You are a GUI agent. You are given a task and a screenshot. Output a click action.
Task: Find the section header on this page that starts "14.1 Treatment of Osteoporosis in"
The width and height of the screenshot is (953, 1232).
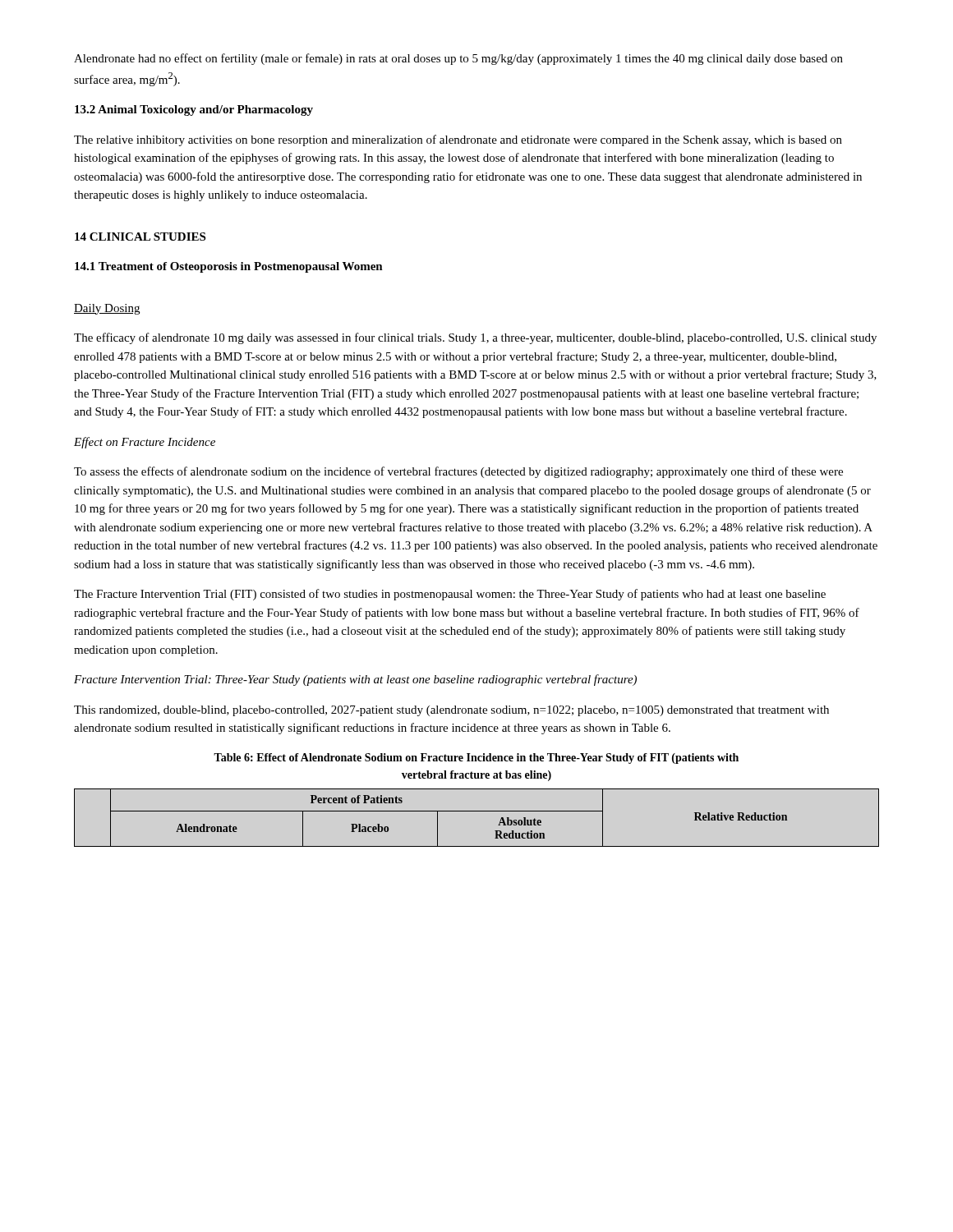point(229,267)
